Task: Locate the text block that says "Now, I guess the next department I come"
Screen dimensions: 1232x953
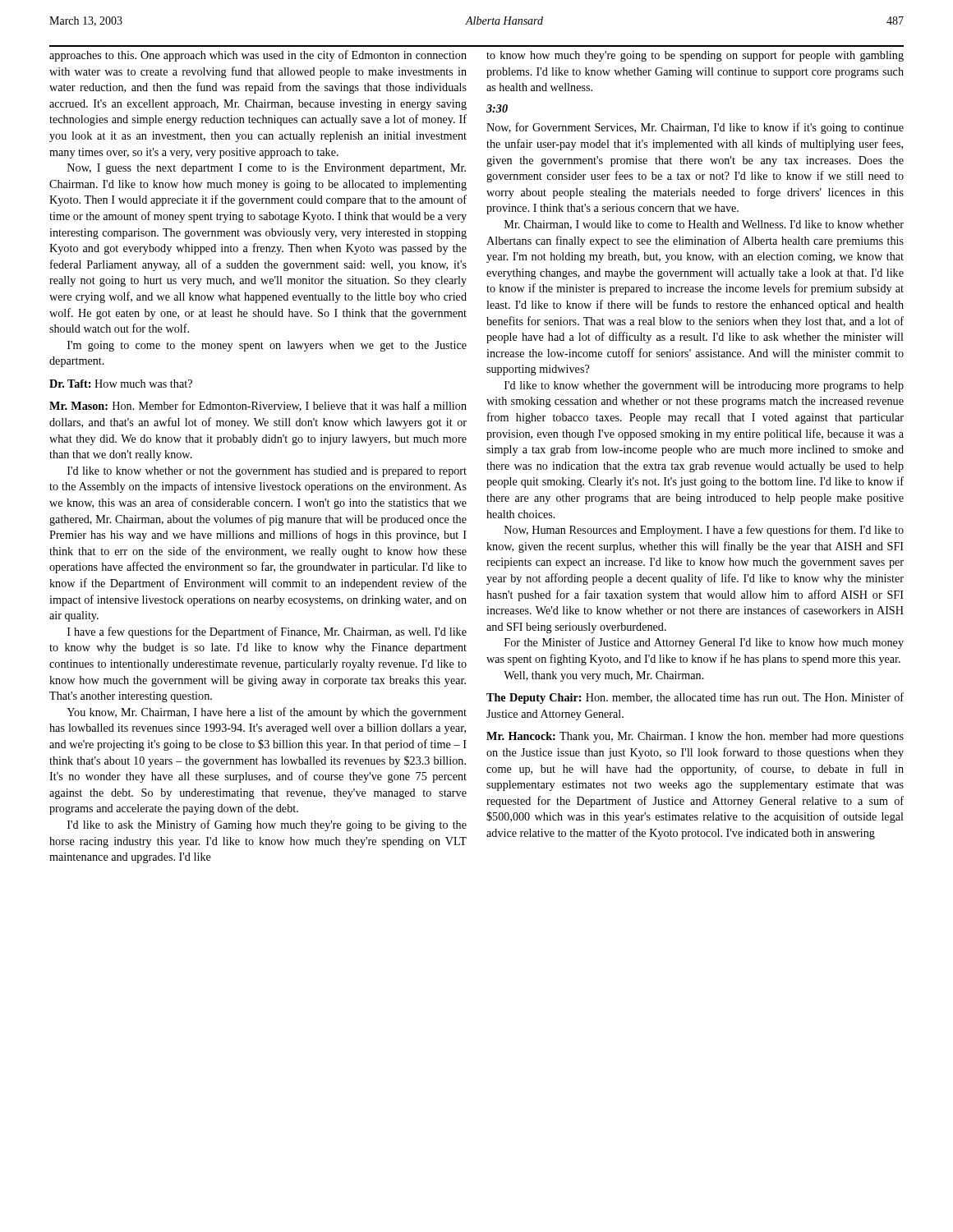Action: [x=258, y=249]
